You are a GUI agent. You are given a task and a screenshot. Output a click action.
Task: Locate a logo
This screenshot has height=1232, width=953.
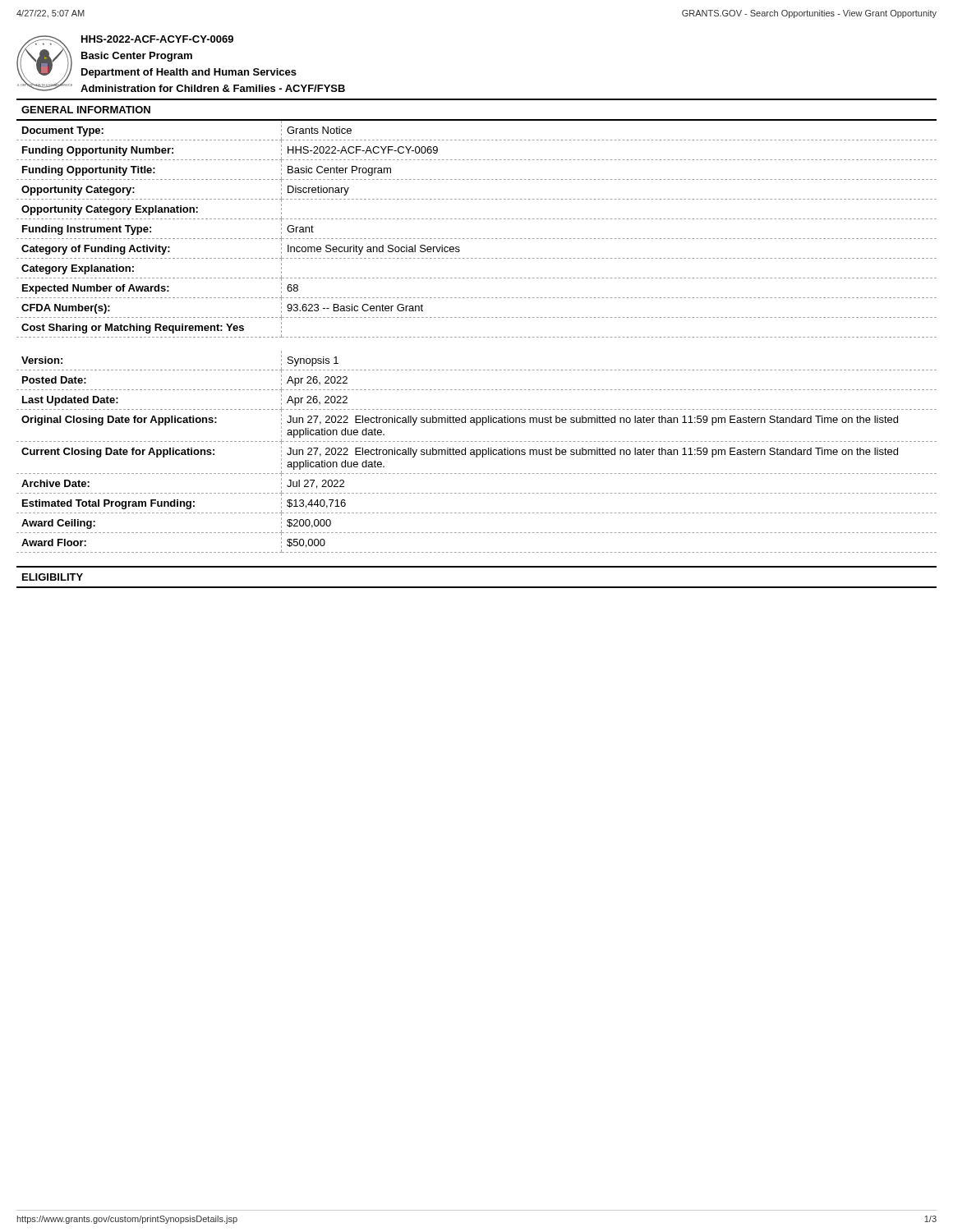pos(48,64)
